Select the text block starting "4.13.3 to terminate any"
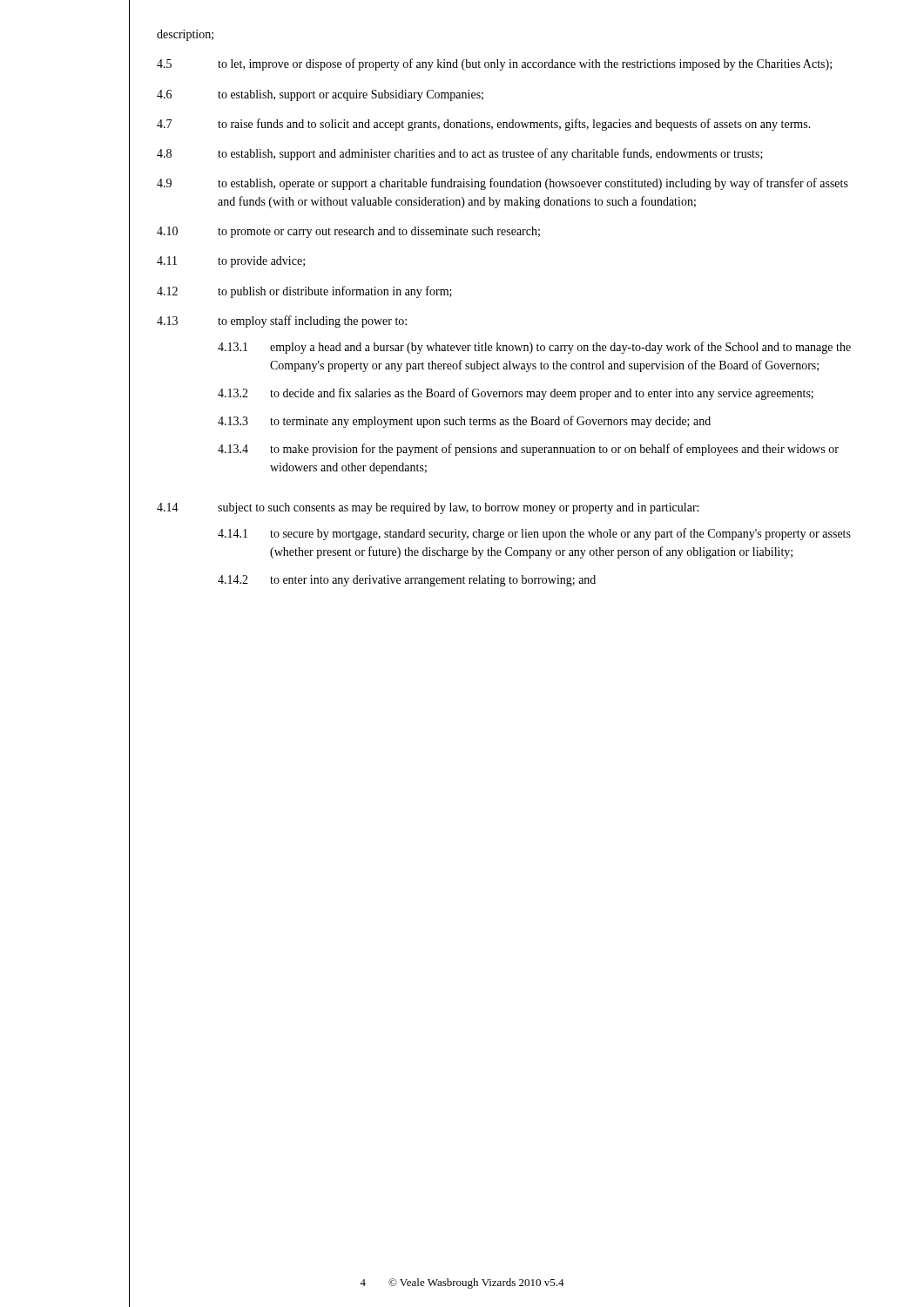This screenshot has width=924, height=1307. click(x=536, y=422)
